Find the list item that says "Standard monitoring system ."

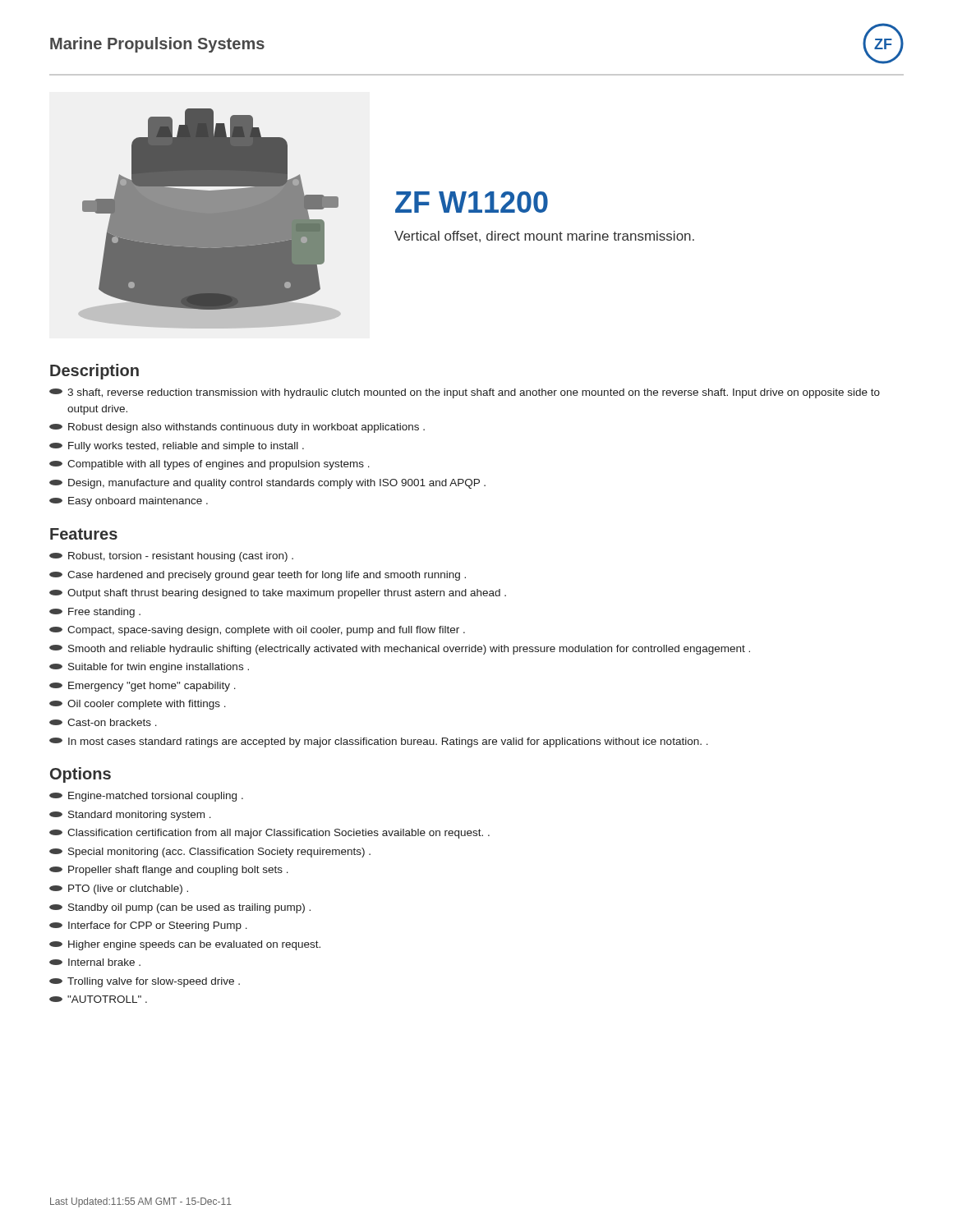click(x=130, y=814)
